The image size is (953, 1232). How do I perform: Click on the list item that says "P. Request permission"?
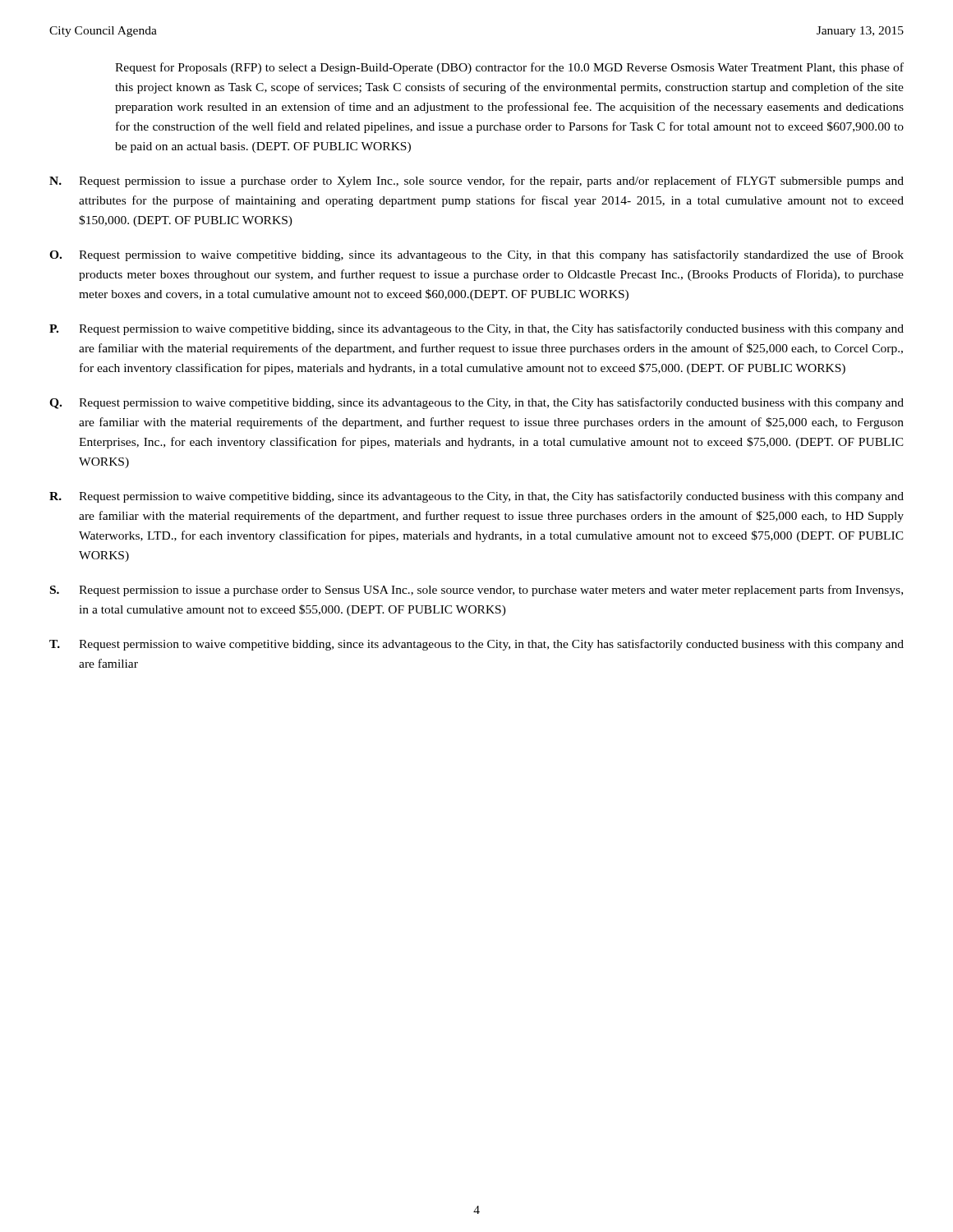point(476,348)
